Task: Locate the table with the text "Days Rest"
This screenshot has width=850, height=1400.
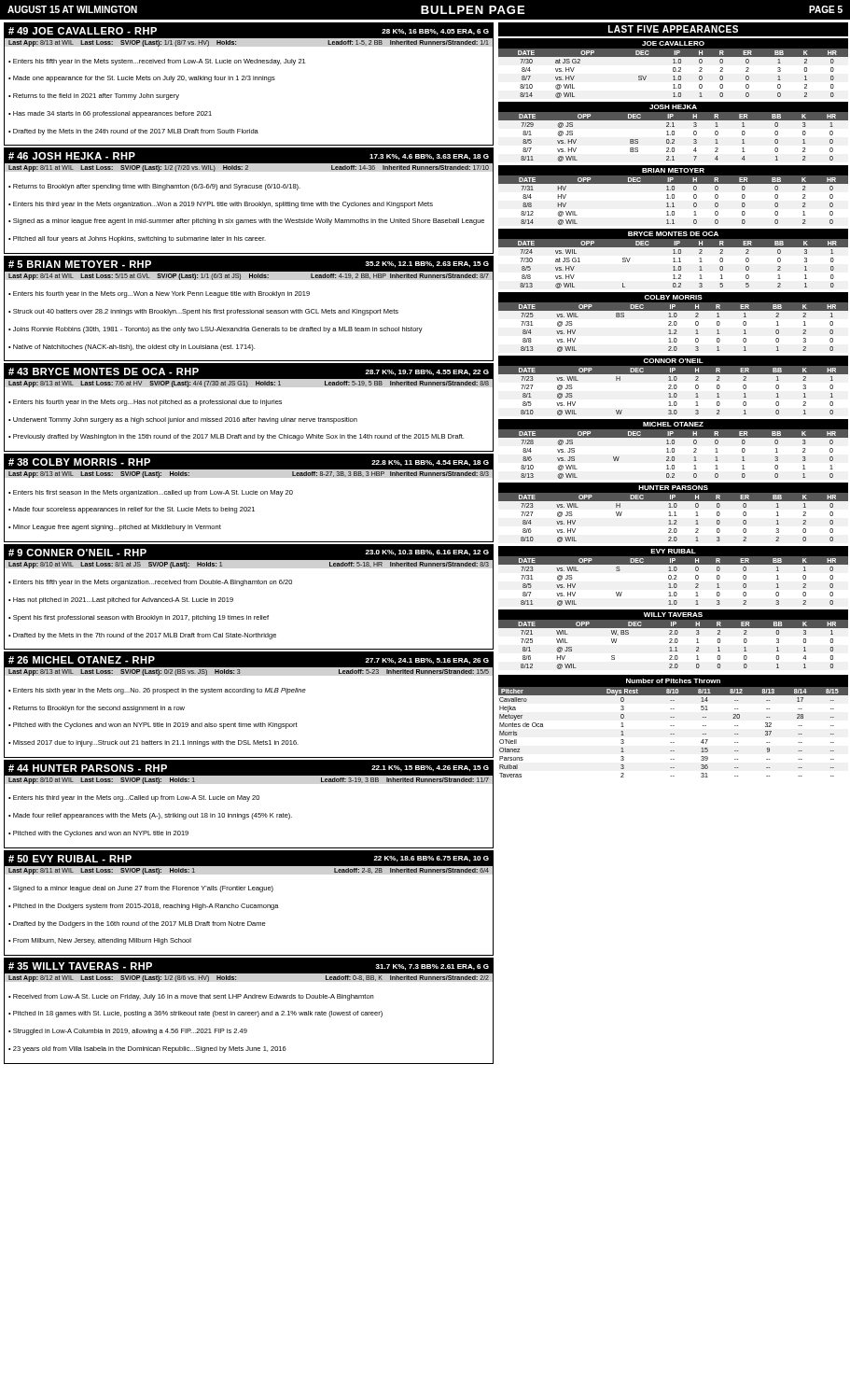Action: 673,727
